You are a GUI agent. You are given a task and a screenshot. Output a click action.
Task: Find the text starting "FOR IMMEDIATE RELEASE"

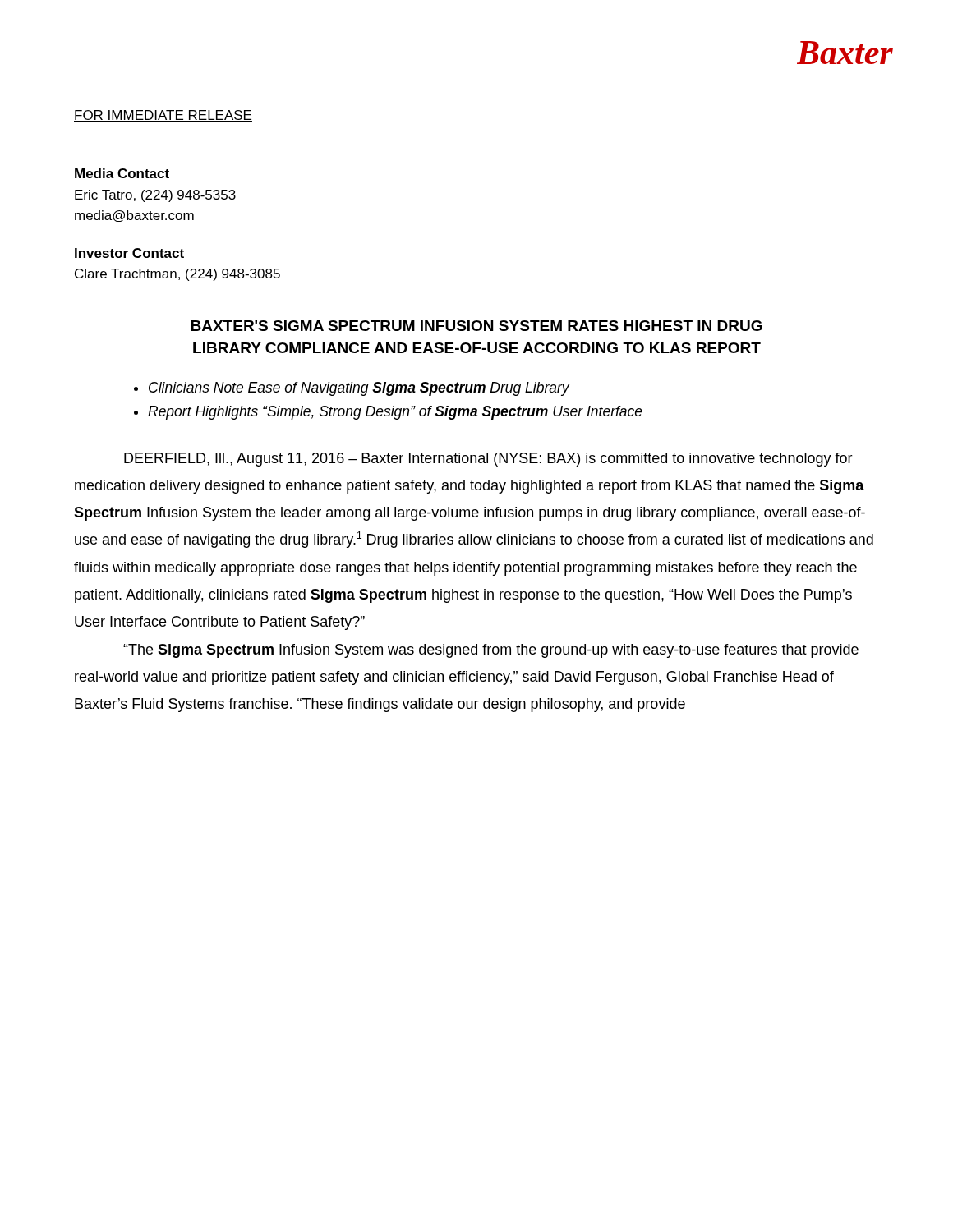(x=163, y=116)
